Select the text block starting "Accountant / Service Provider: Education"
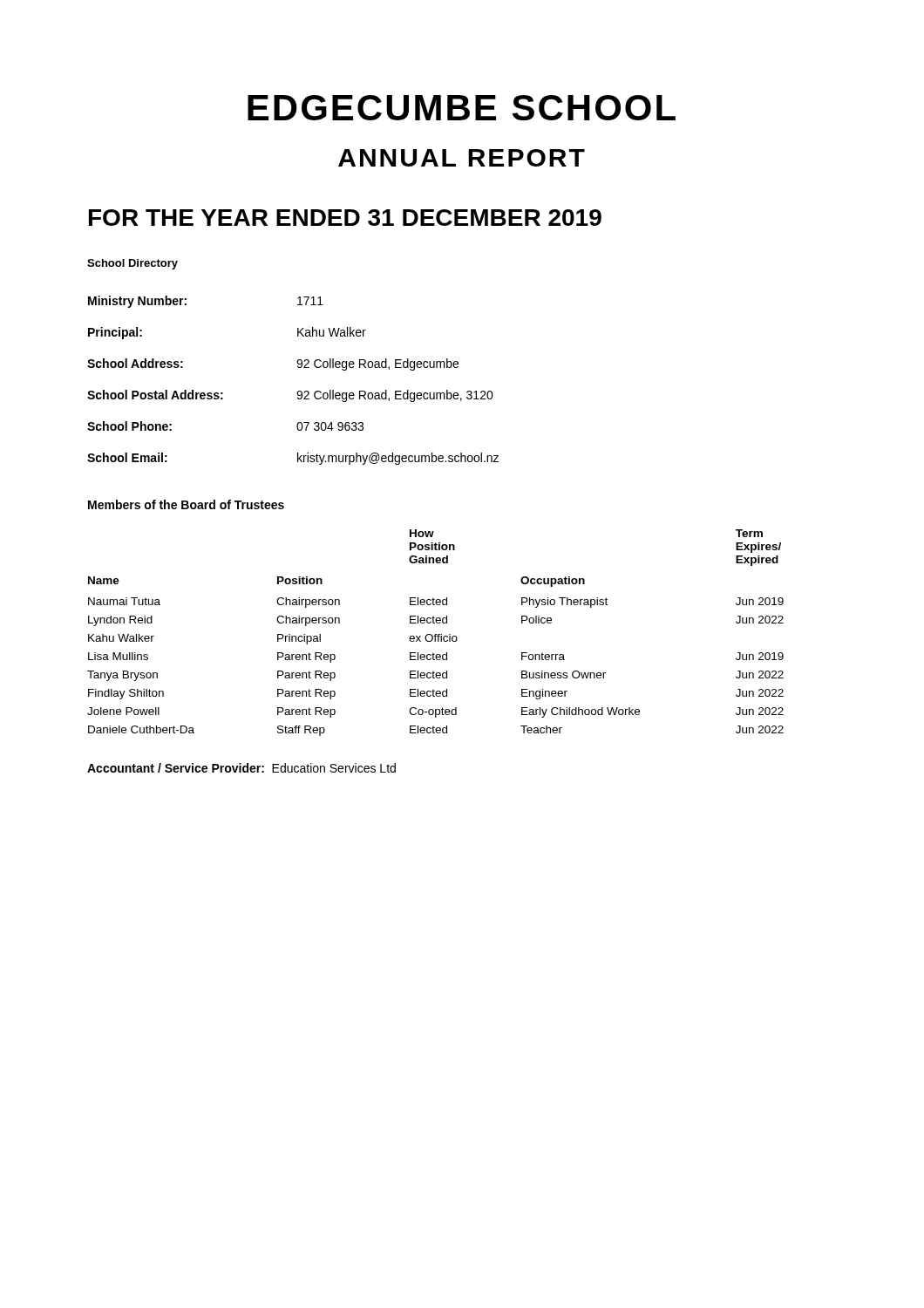 click(x=242, y=768)
